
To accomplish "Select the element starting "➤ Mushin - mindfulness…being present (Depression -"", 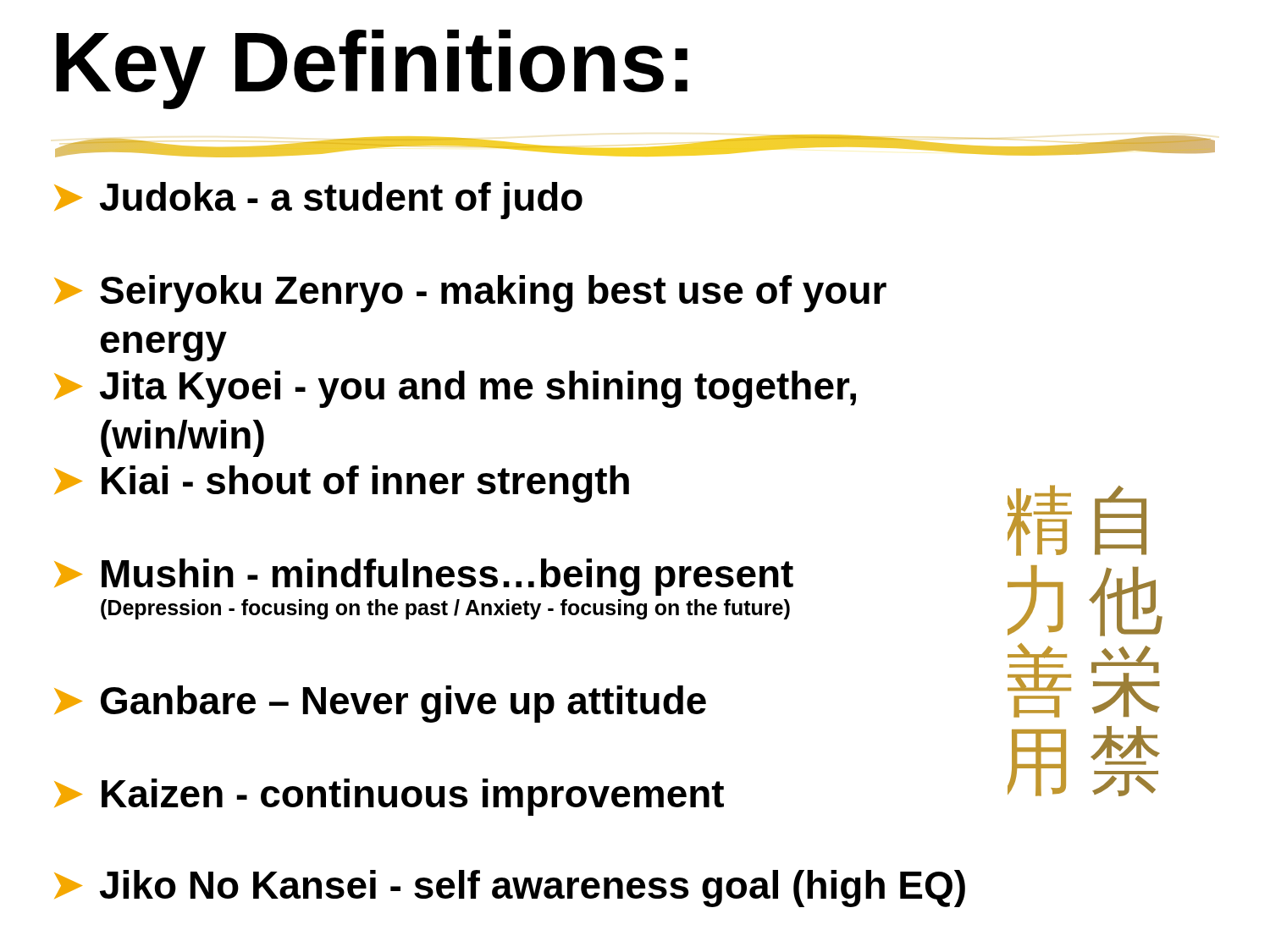I will coord(529,585).
